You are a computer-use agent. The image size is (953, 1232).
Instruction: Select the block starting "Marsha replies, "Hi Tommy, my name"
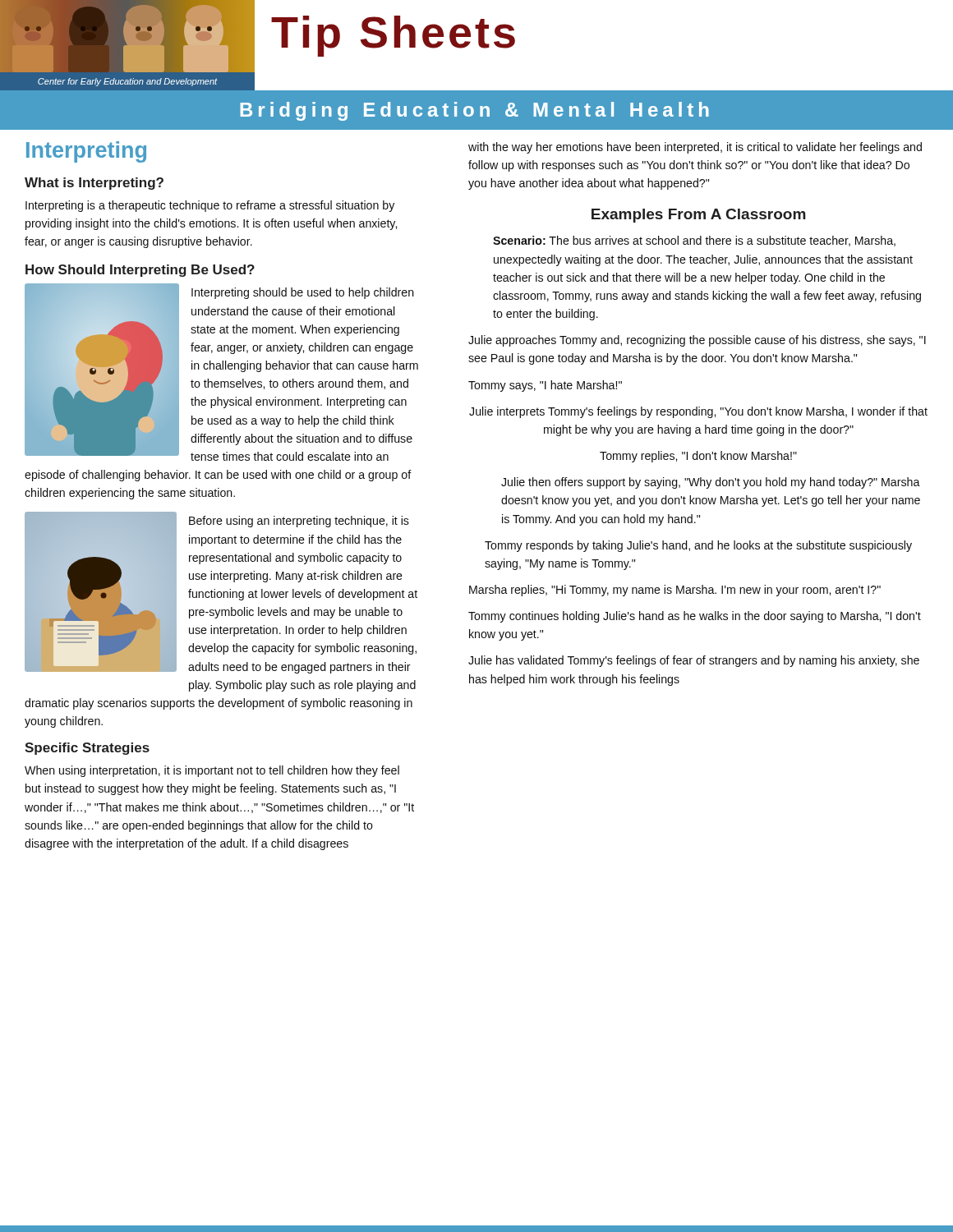click(675, 590)
